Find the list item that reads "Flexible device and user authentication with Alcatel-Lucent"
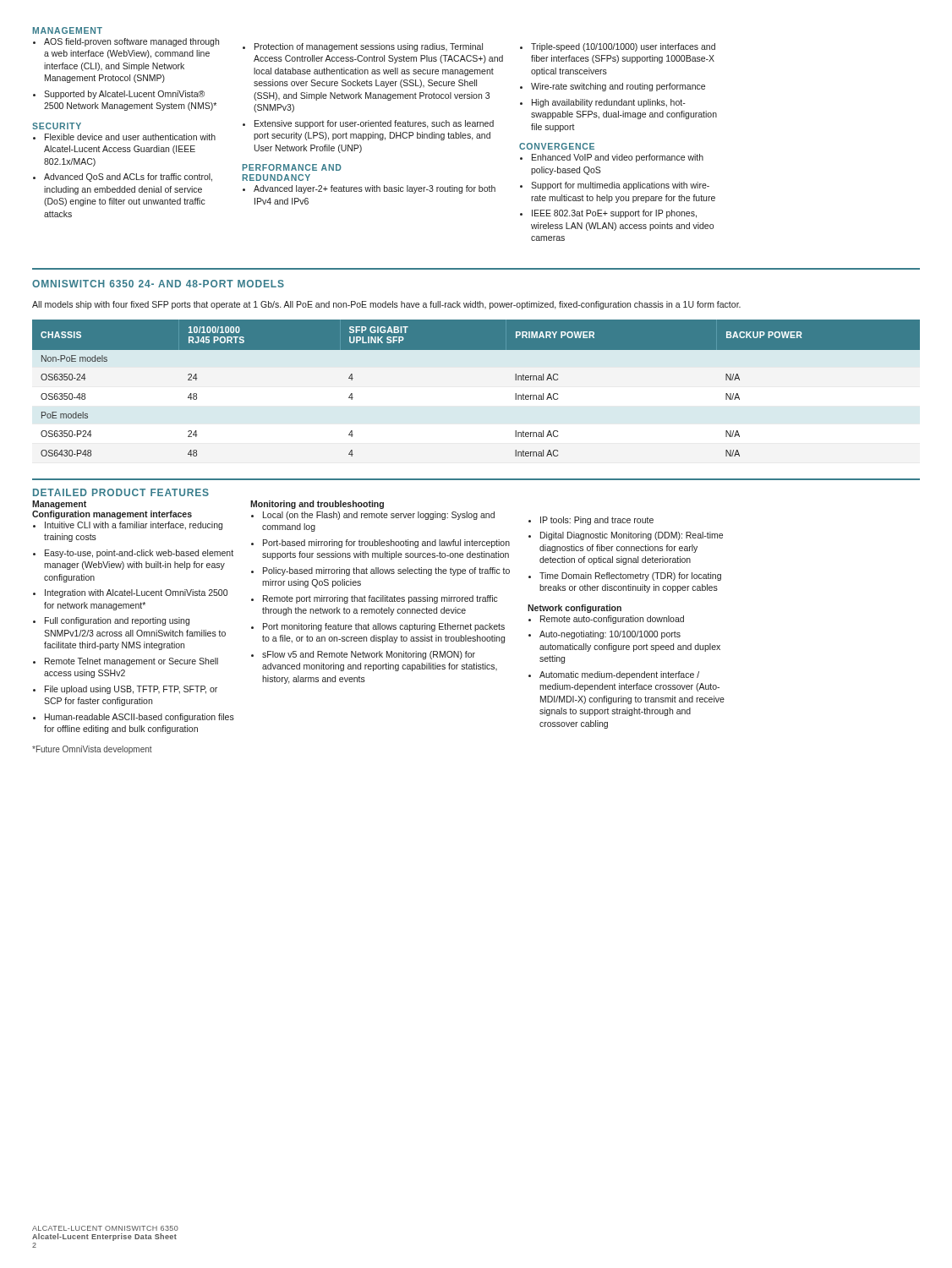Image resolution: width=952 pixels, height=1268 pixels. pyautogui.click(x=130, y=149)
